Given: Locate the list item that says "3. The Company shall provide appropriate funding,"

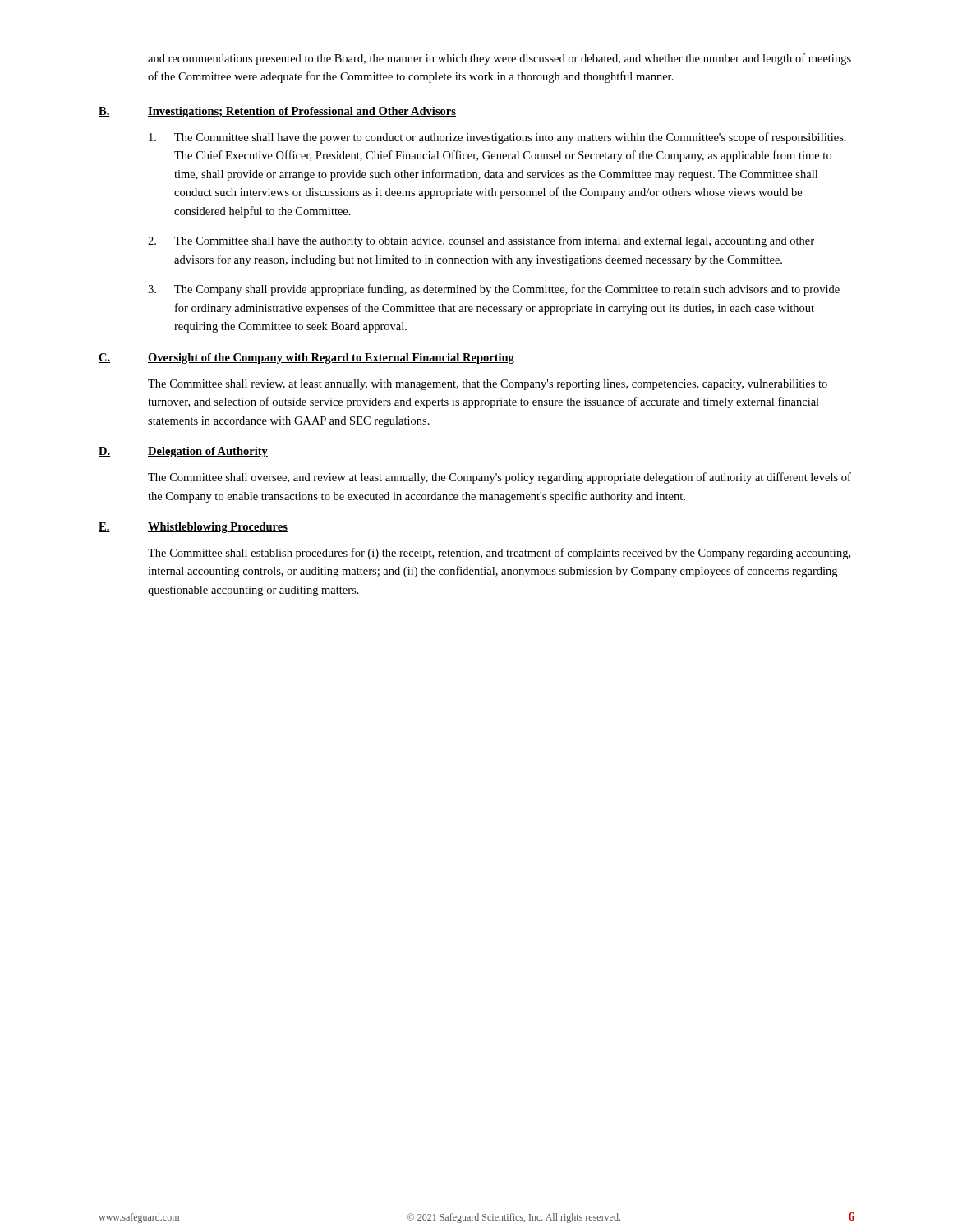Looking at the screenshot, I should click(x=501, y=308).
